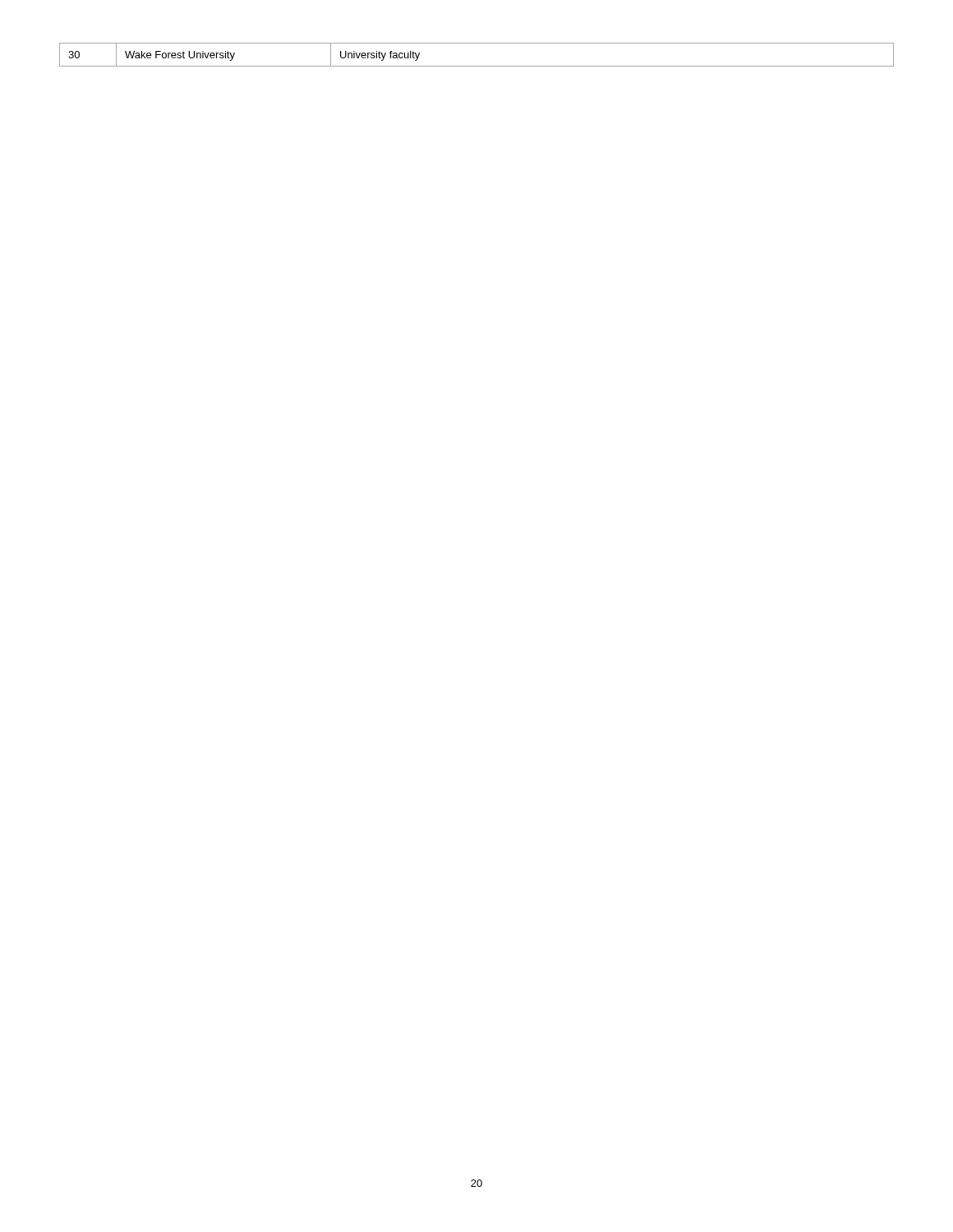Find the table that mentions "University faculty"
Screen dimensions: 1232x953
click(476, 55)
